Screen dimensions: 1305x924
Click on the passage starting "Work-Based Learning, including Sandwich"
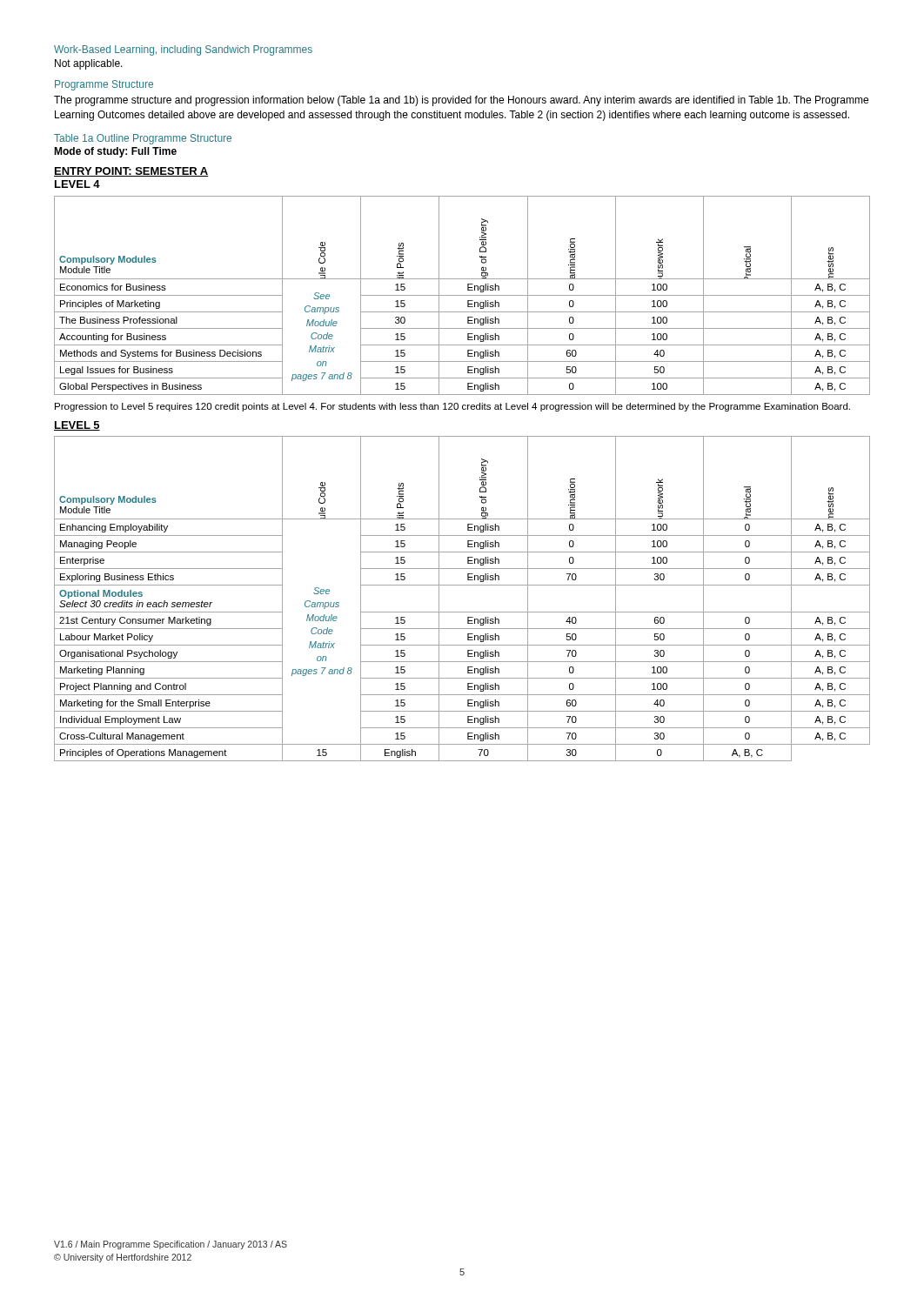pos(183,50)
